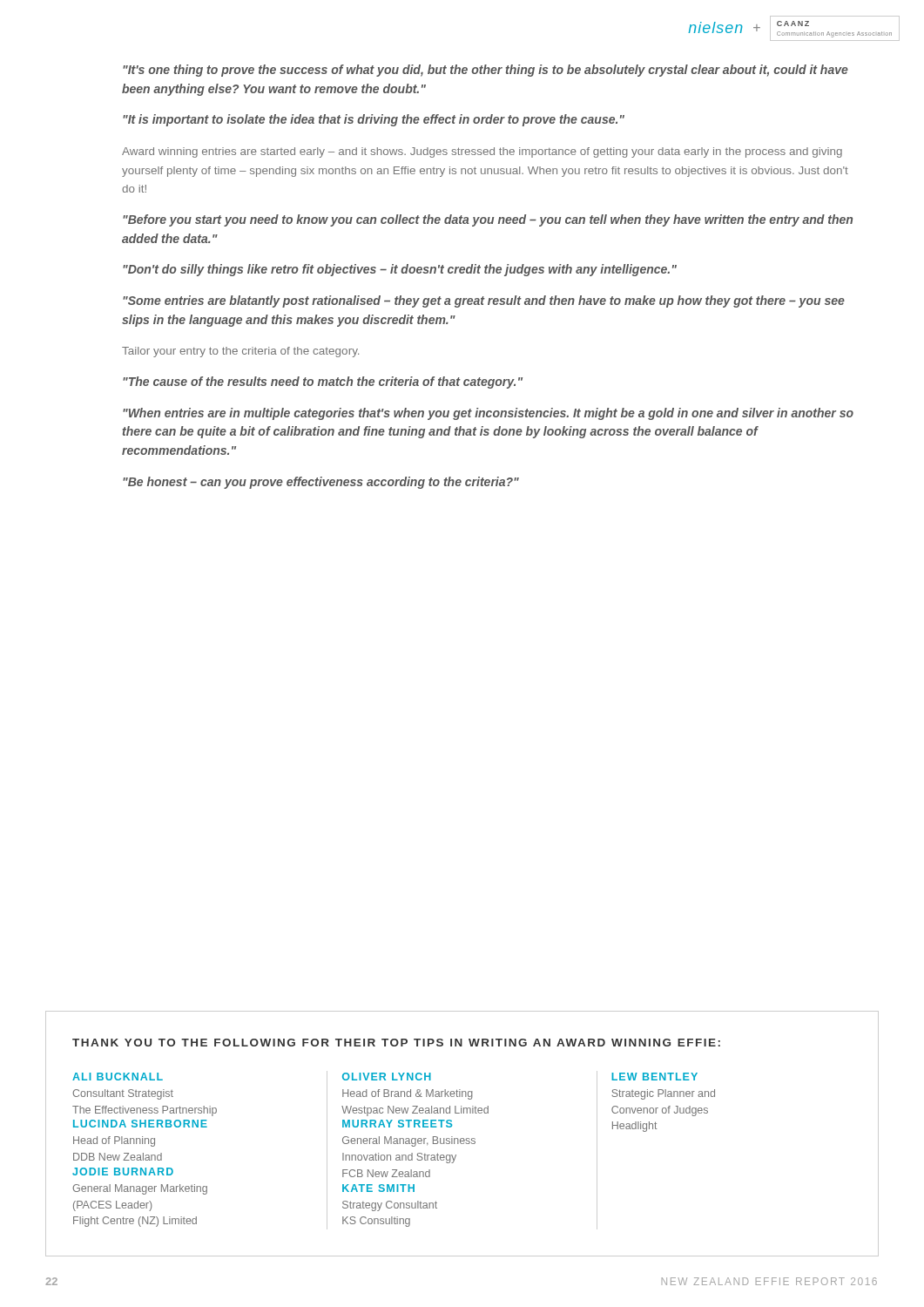Select the text starting "ALI BUCKNALL Consultant StrategistThe"

coord(118,1077)
